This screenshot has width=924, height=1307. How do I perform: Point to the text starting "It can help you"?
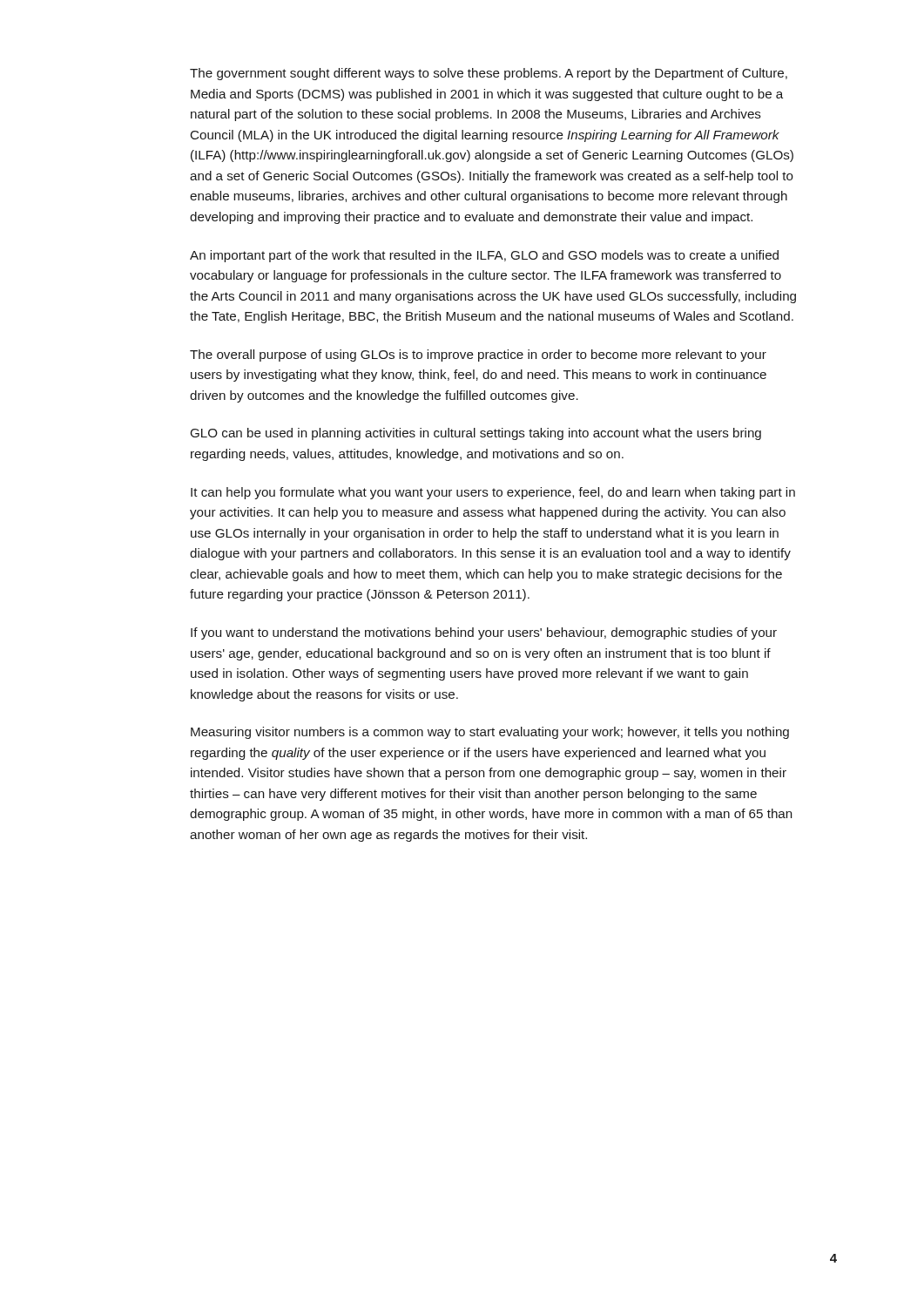coord(493,543)
